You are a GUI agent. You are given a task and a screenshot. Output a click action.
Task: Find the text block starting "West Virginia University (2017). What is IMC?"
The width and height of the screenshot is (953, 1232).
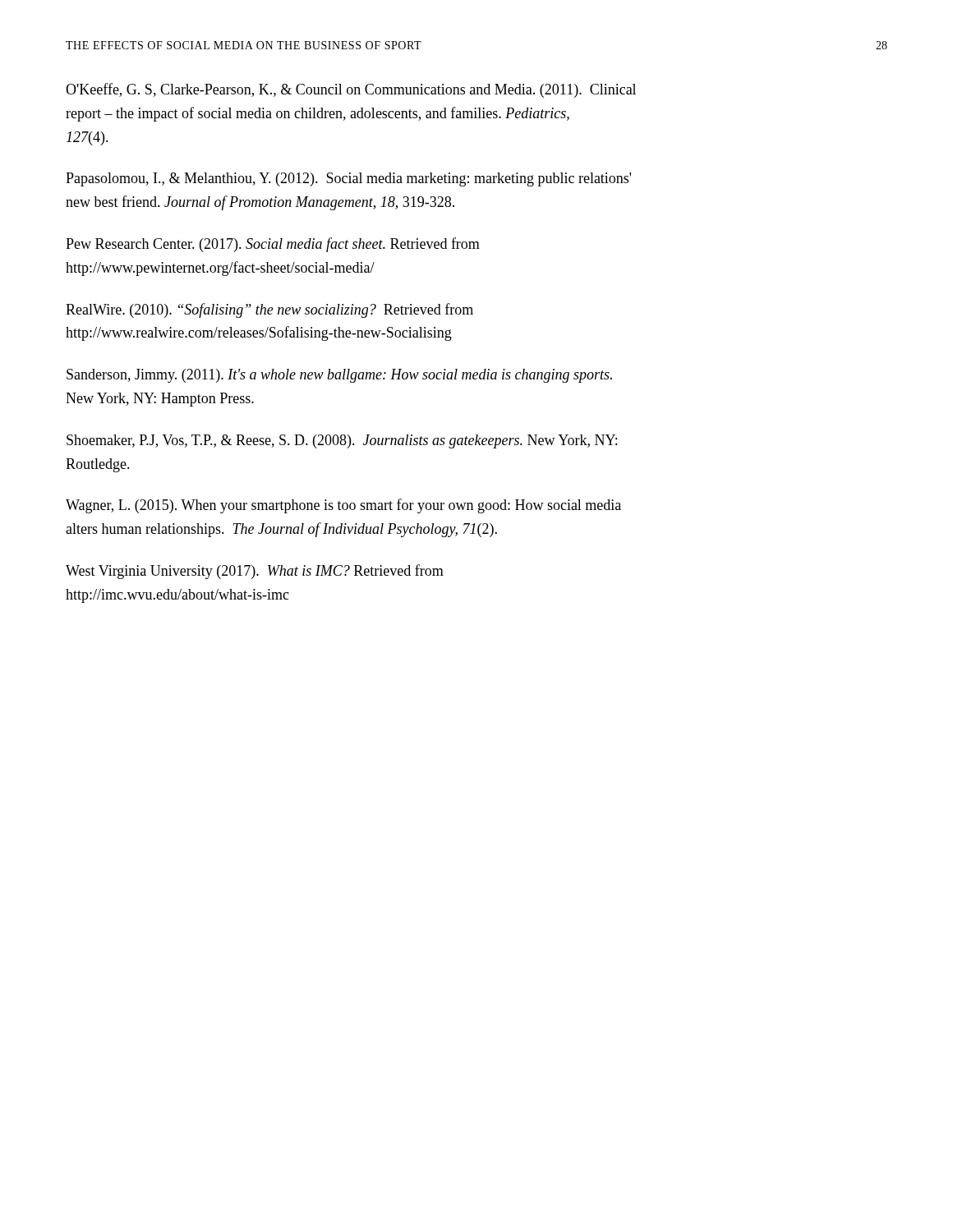[x=255, y=572]
